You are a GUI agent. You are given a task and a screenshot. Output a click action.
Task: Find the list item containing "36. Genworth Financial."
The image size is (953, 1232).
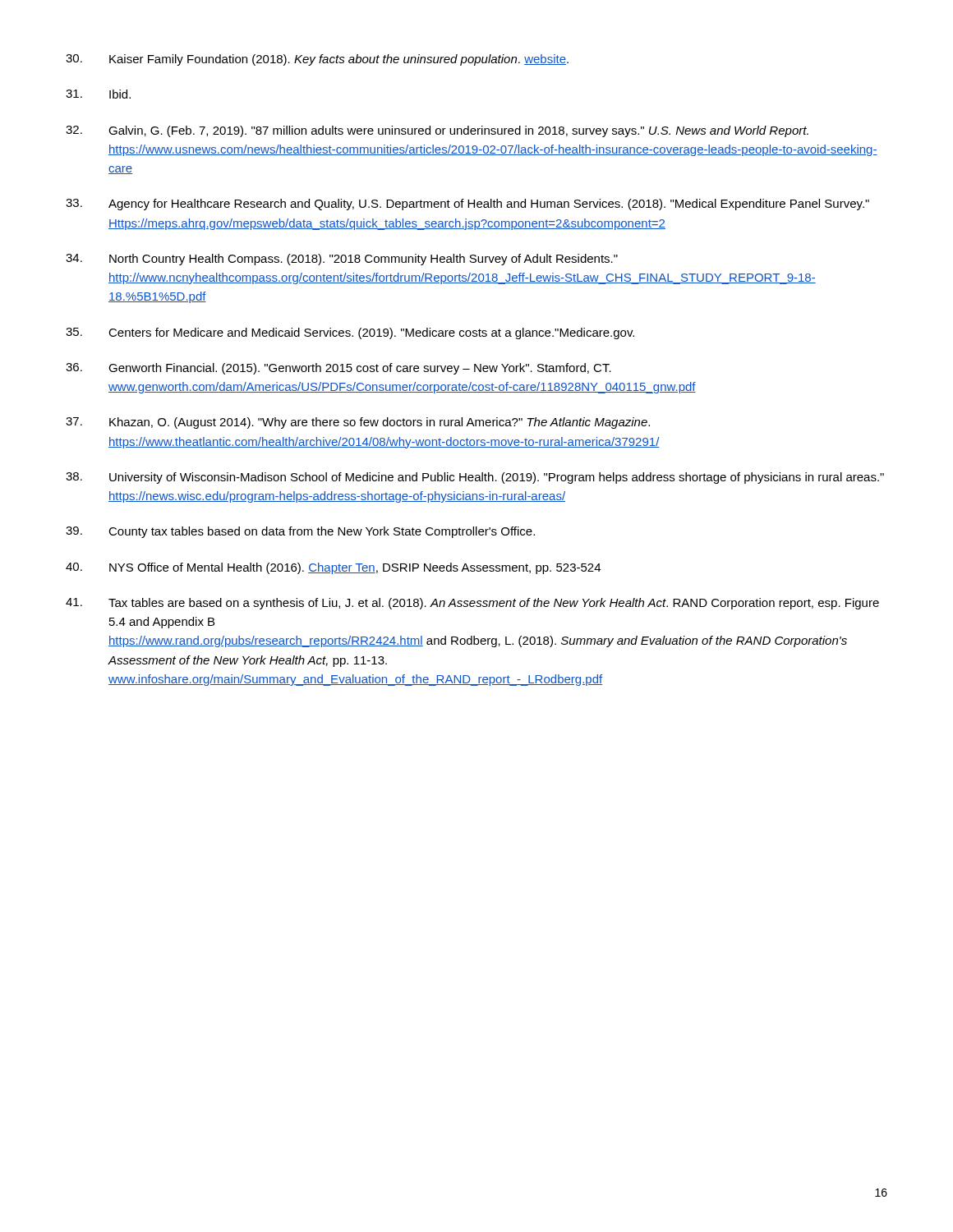tap(476, 377)
